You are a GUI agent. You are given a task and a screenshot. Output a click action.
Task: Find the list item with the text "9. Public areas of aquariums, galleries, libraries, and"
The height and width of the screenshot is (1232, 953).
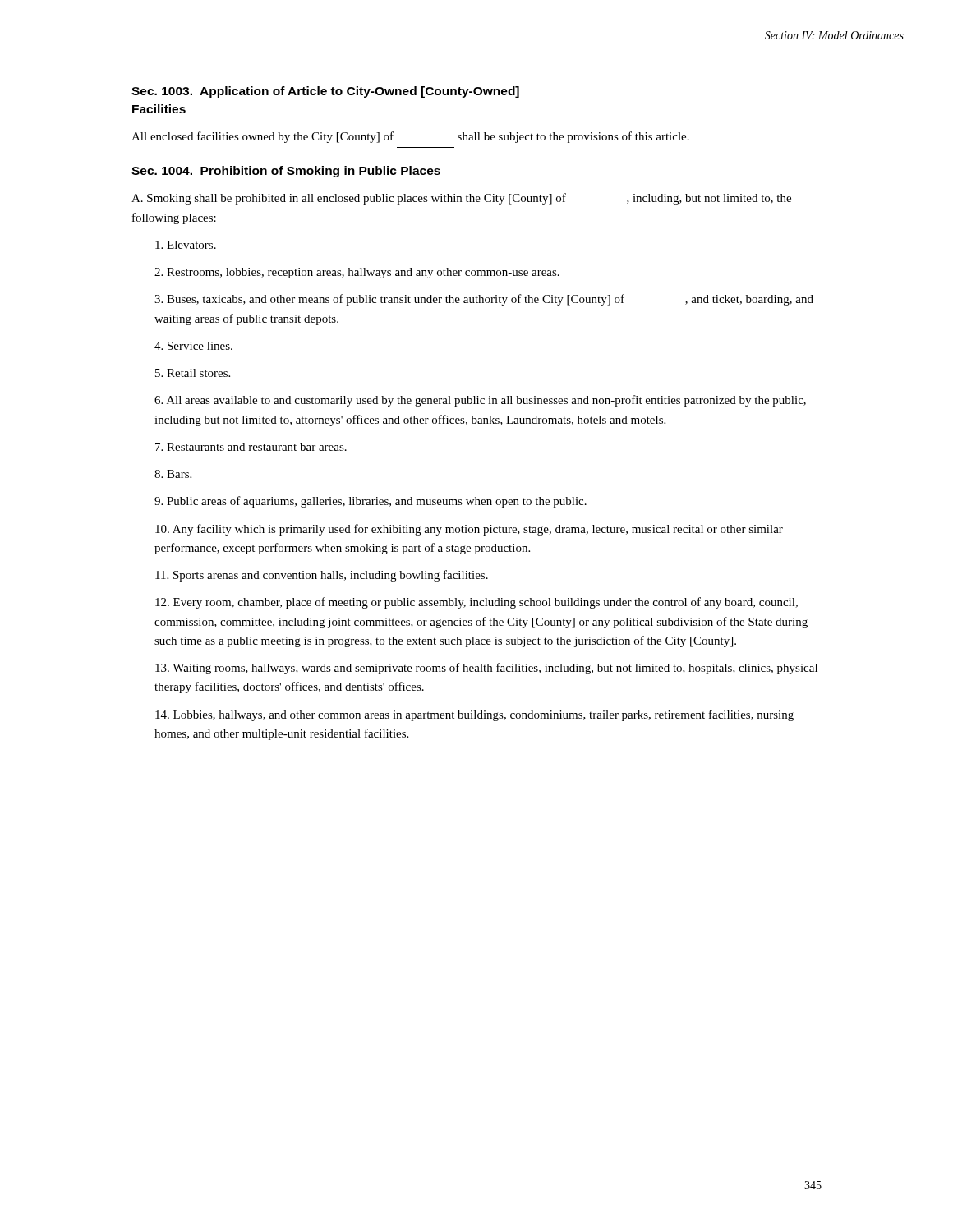[x=371, y=501]
